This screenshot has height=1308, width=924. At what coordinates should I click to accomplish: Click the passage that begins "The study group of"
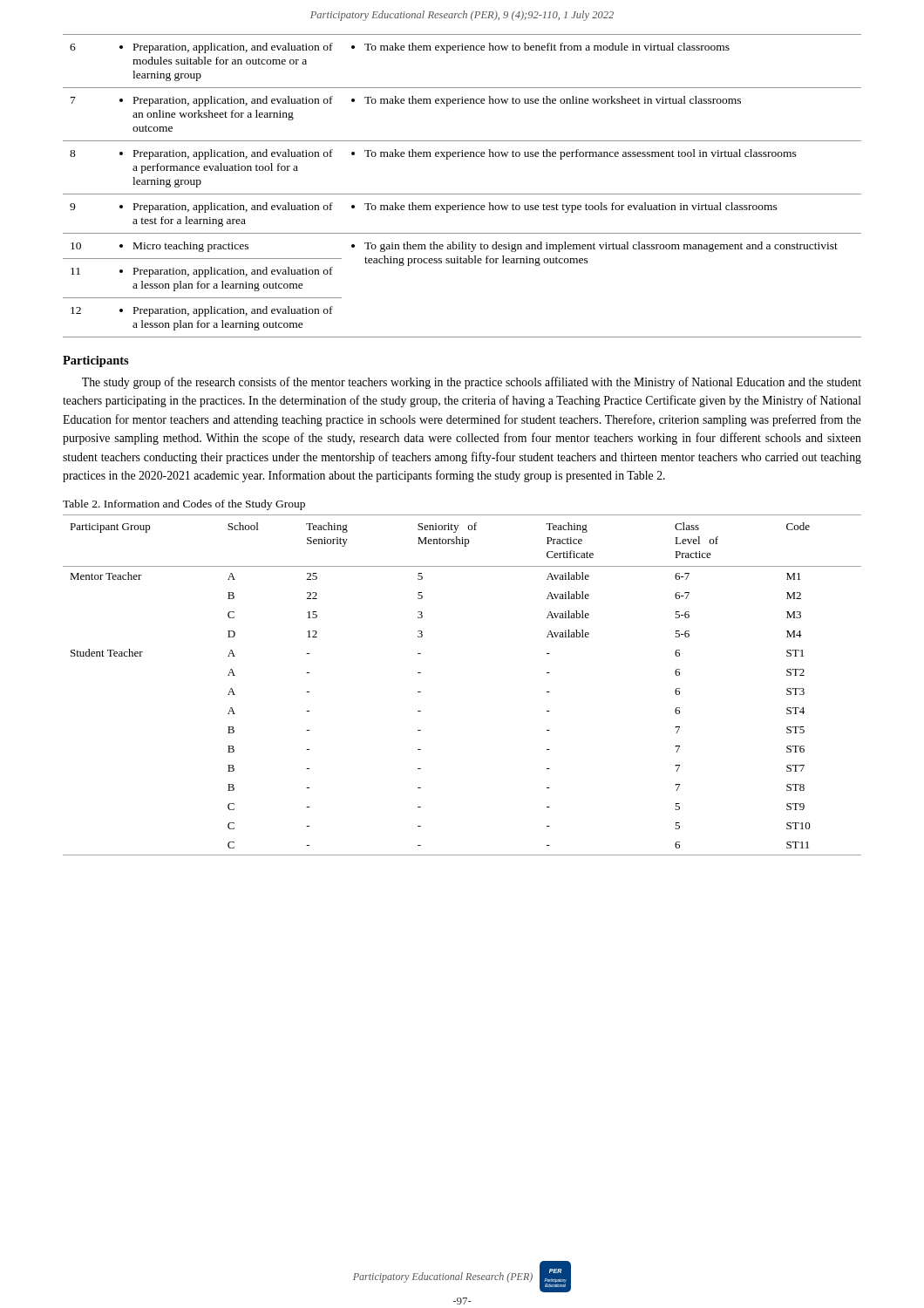pos(462,429)
